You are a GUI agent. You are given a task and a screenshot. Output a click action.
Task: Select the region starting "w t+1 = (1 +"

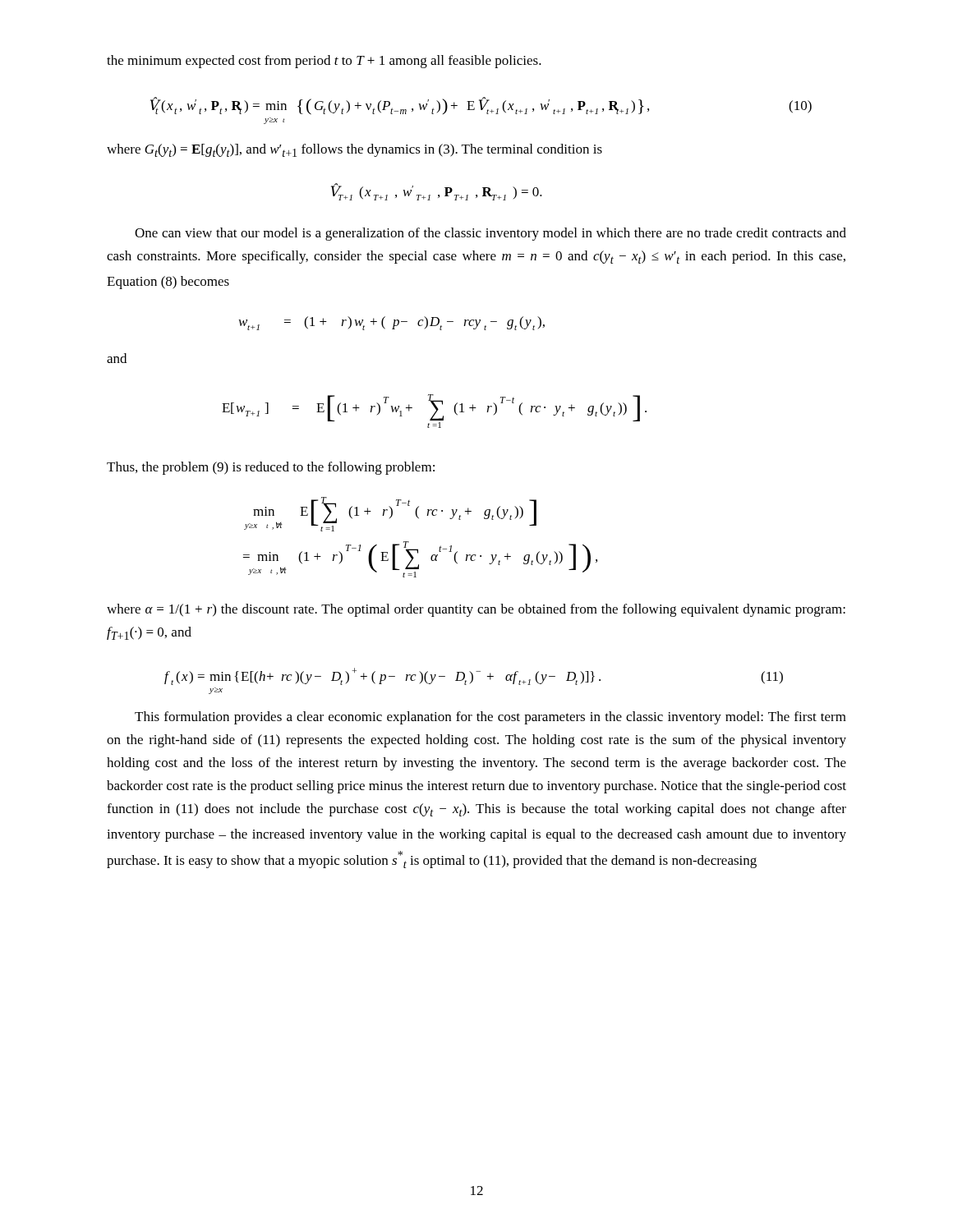click(x=444, y=320)
